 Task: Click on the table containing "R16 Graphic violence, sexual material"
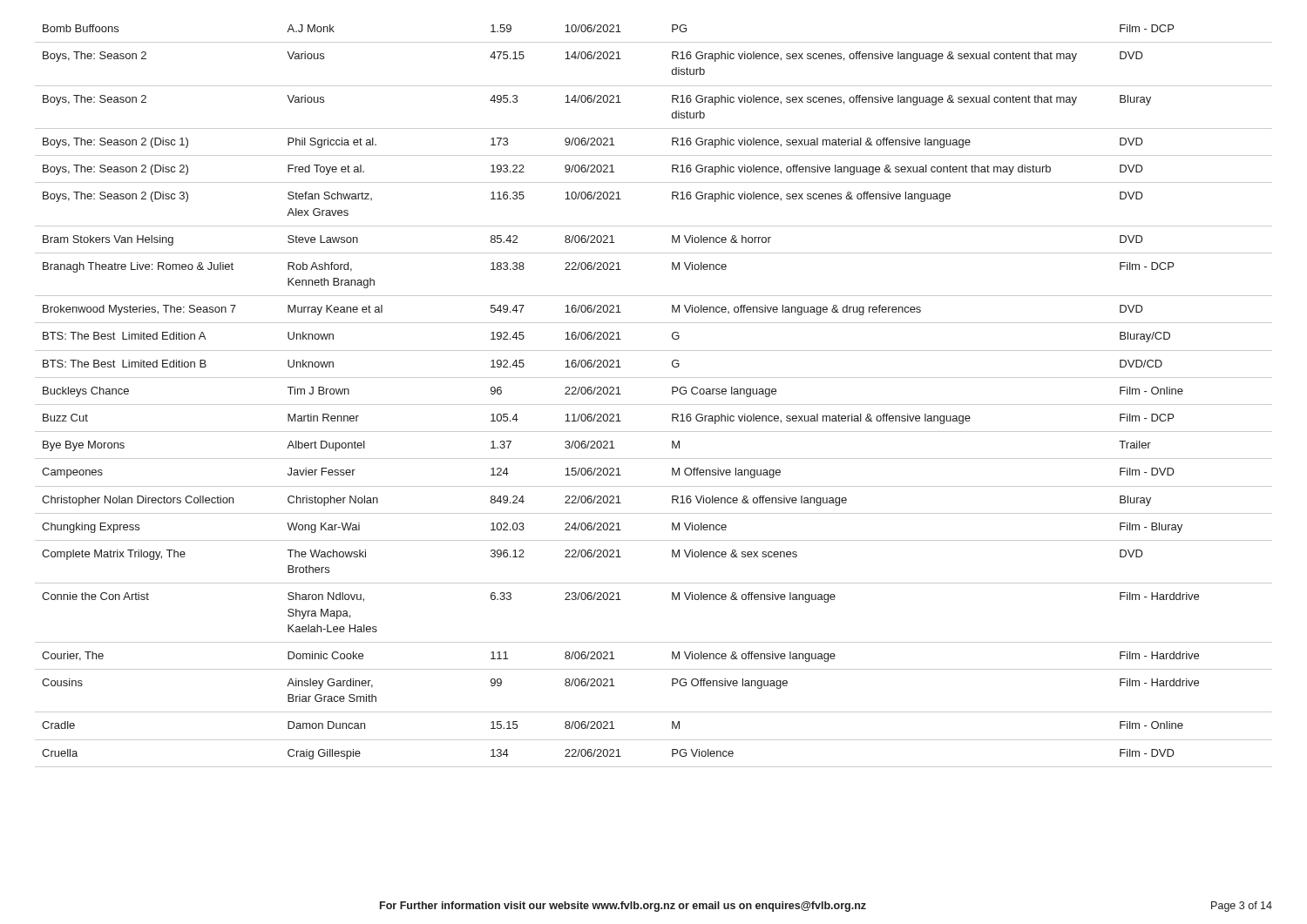[654, 391]
